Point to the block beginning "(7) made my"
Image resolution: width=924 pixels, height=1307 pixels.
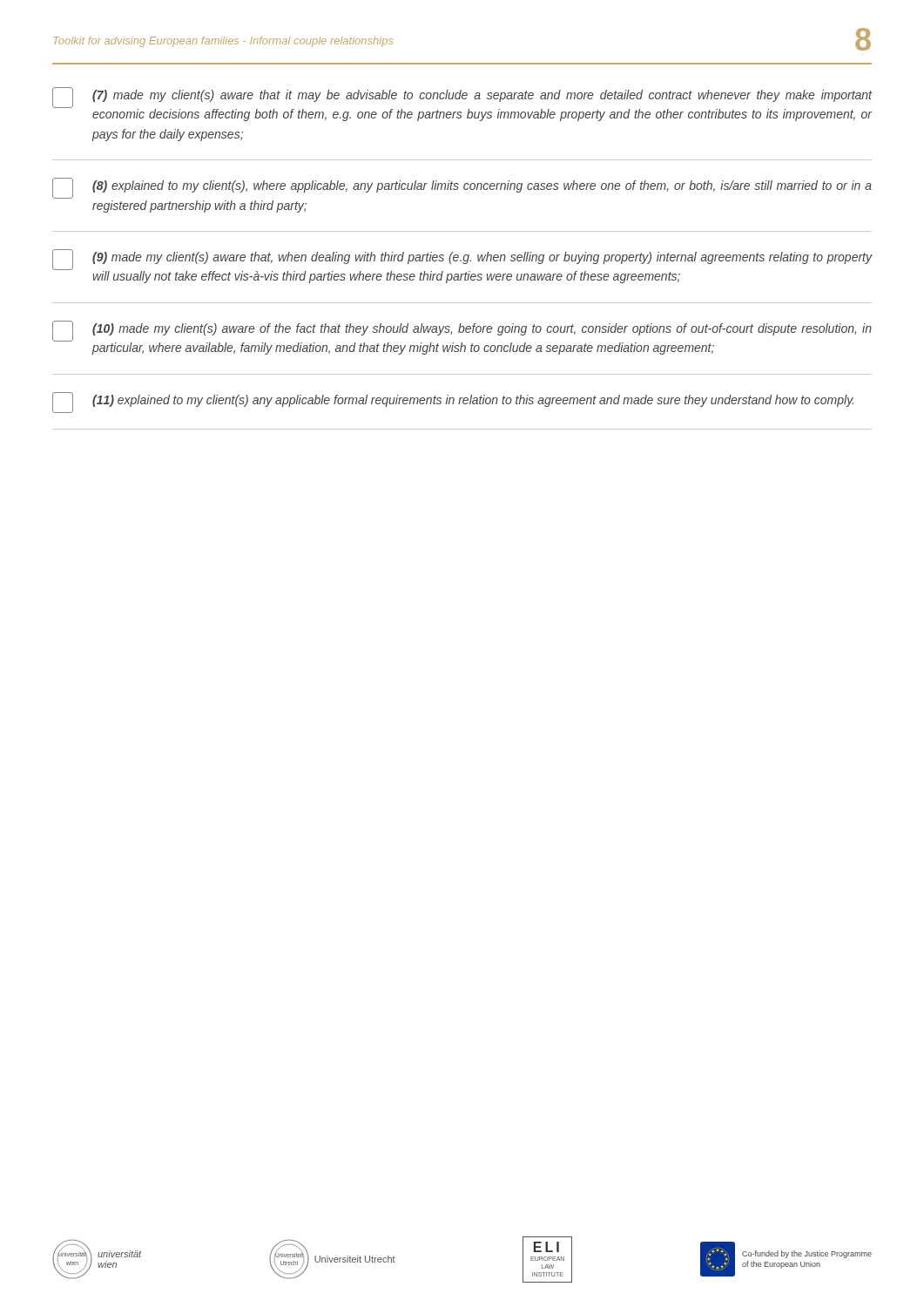[x=462, y=115]
